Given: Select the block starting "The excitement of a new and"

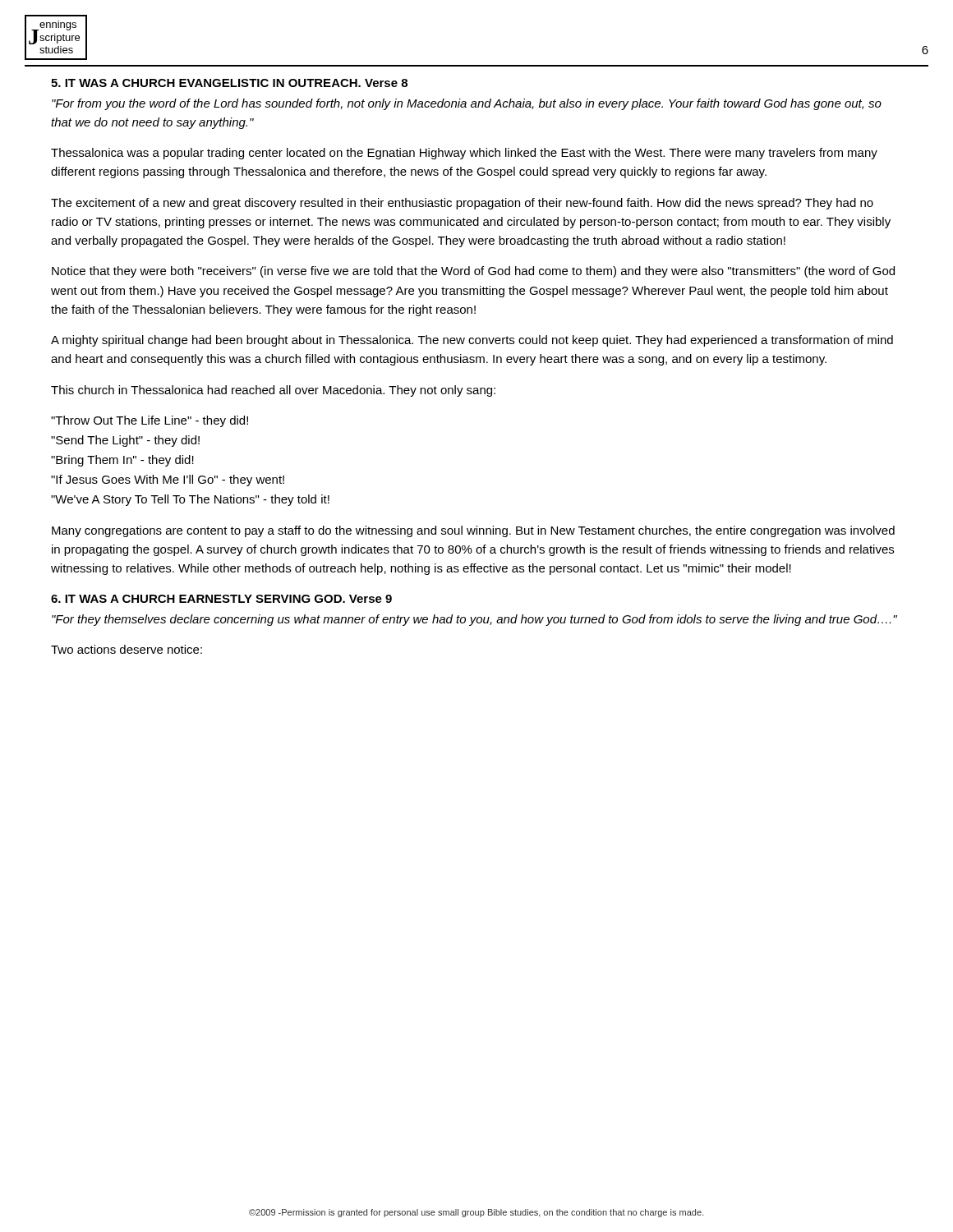Looking at the screenshot, I should point(471,221).
